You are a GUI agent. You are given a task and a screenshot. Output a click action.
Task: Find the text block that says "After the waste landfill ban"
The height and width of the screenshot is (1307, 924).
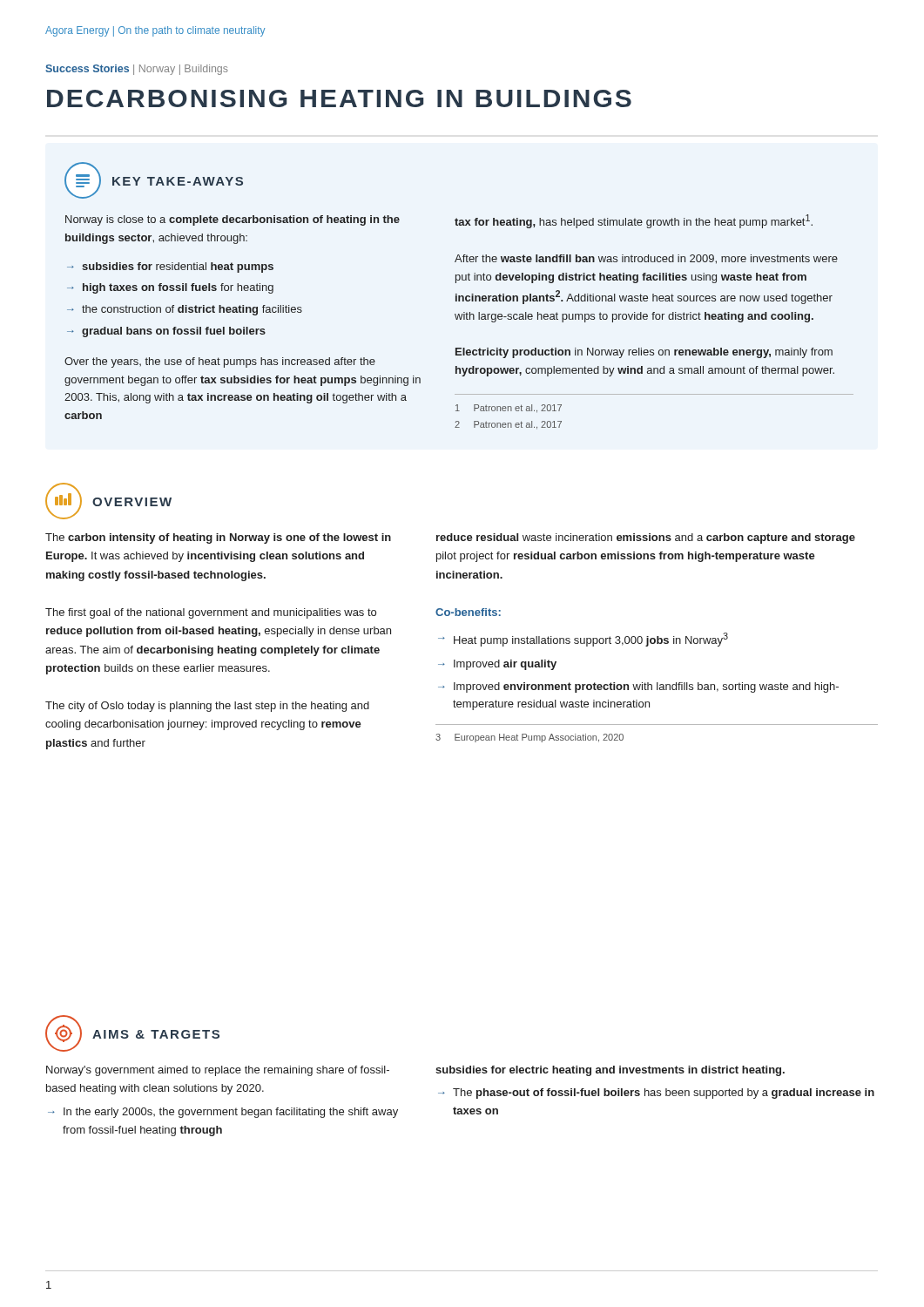click(x=646, y=287)
